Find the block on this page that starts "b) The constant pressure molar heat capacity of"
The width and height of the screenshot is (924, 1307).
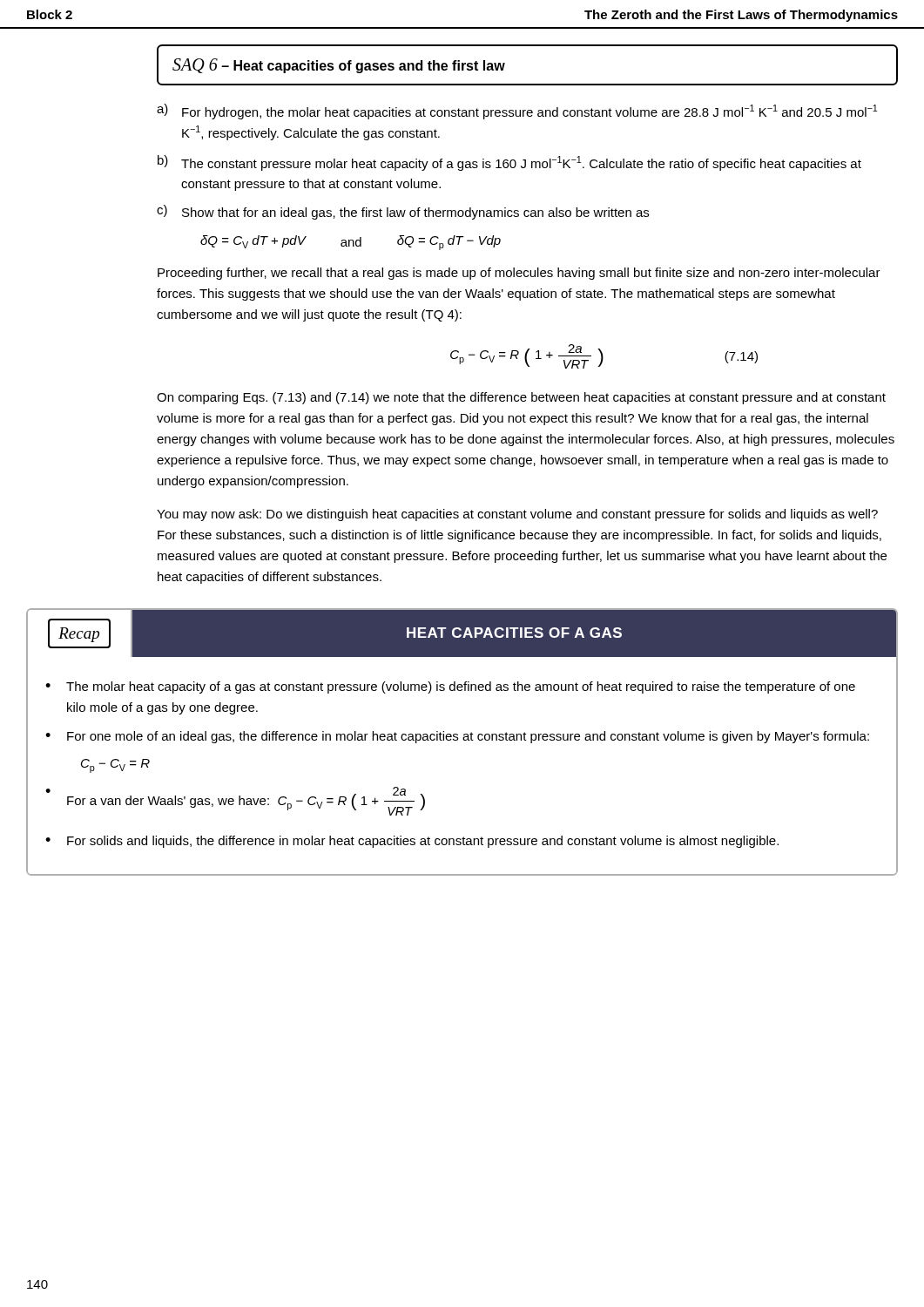pyautogui.click(x=527, y=173)
